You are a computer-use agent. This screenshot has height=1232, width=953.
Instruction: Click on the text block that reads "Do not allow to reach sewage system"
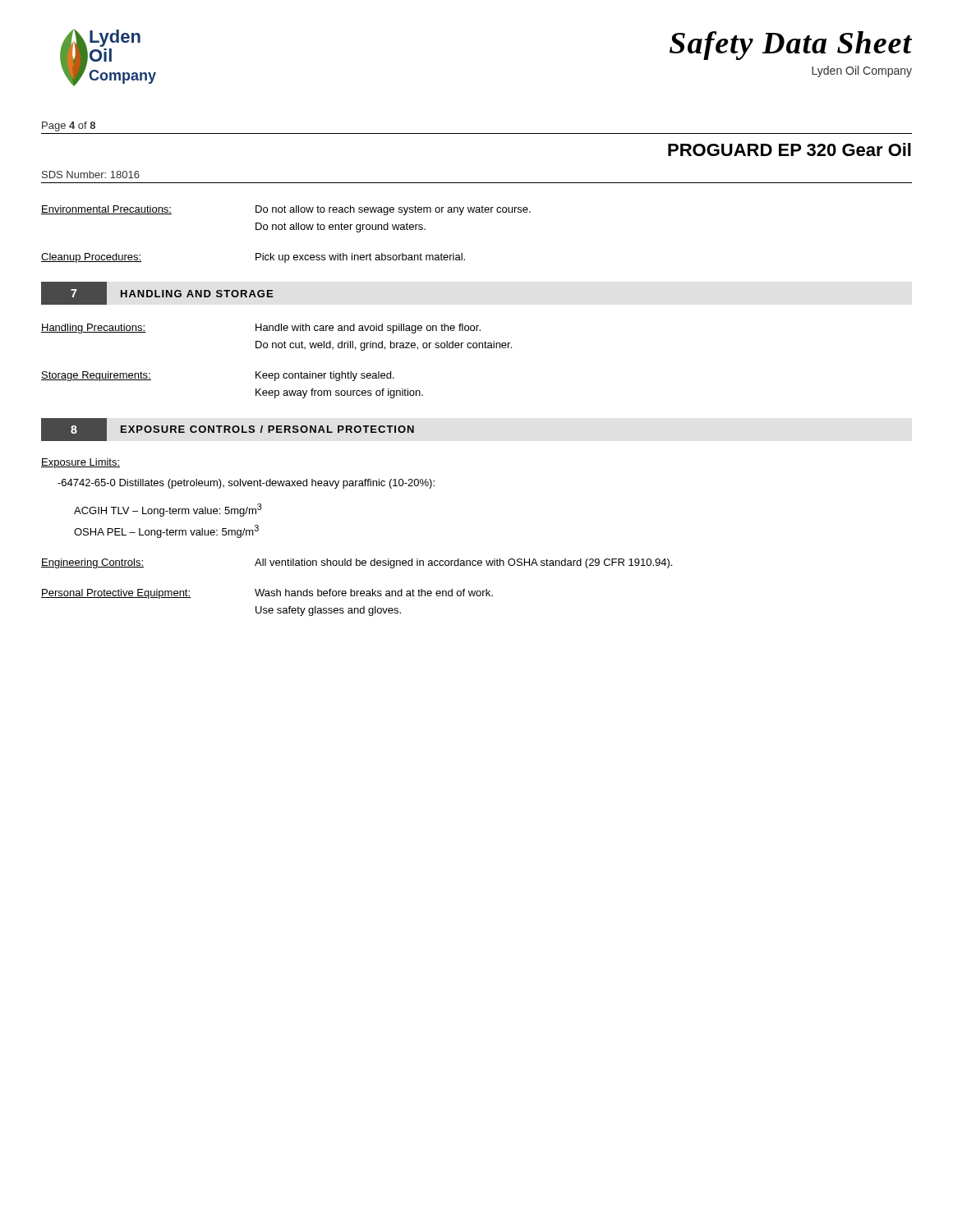pyautogui.click(x=393, y=218)
